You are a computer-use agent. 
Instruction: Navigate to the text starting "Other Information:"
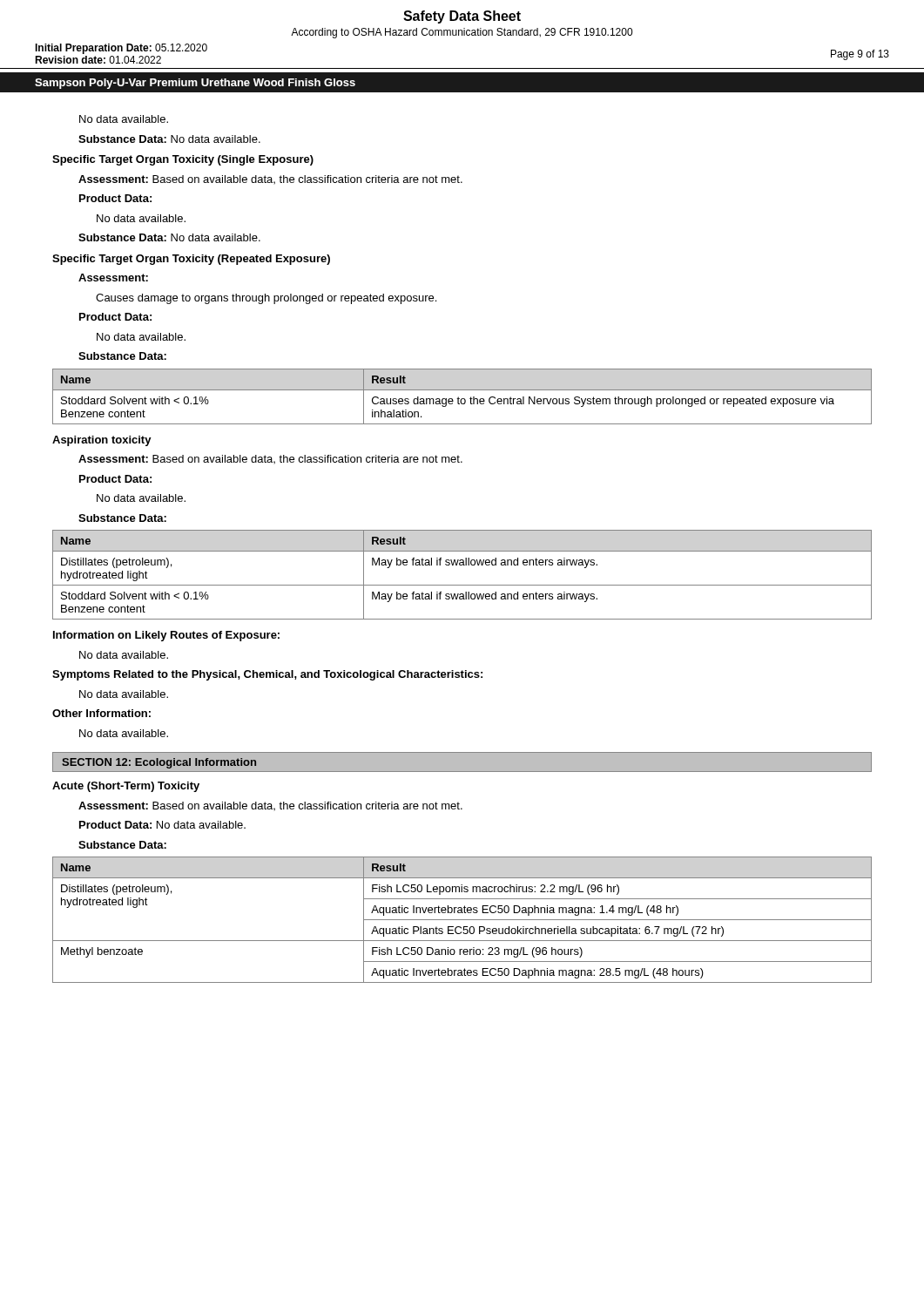(102, 713)
